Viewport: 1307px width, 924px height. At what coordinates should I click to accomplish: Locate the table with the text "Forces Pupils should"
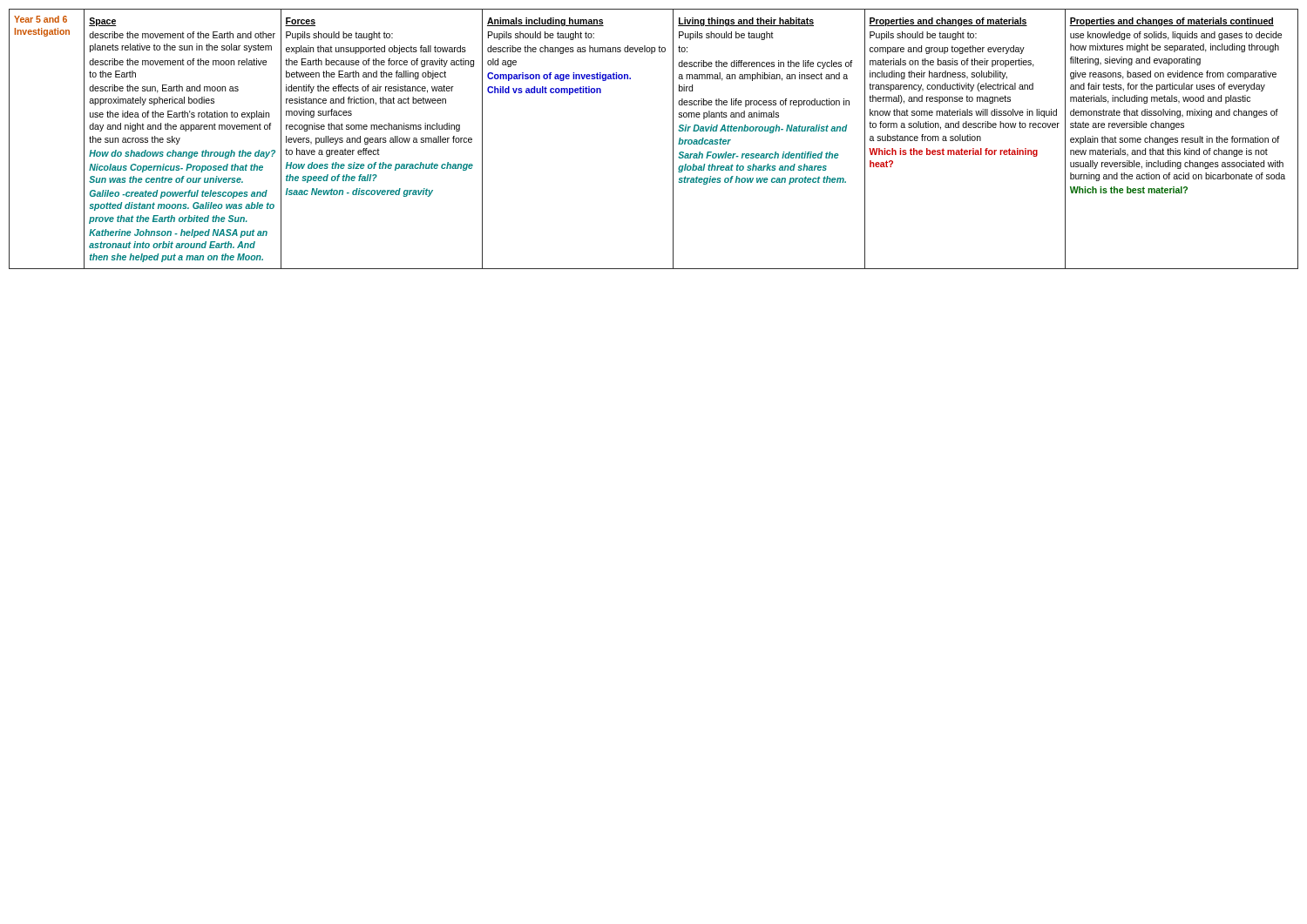click(x=654, y=139)
